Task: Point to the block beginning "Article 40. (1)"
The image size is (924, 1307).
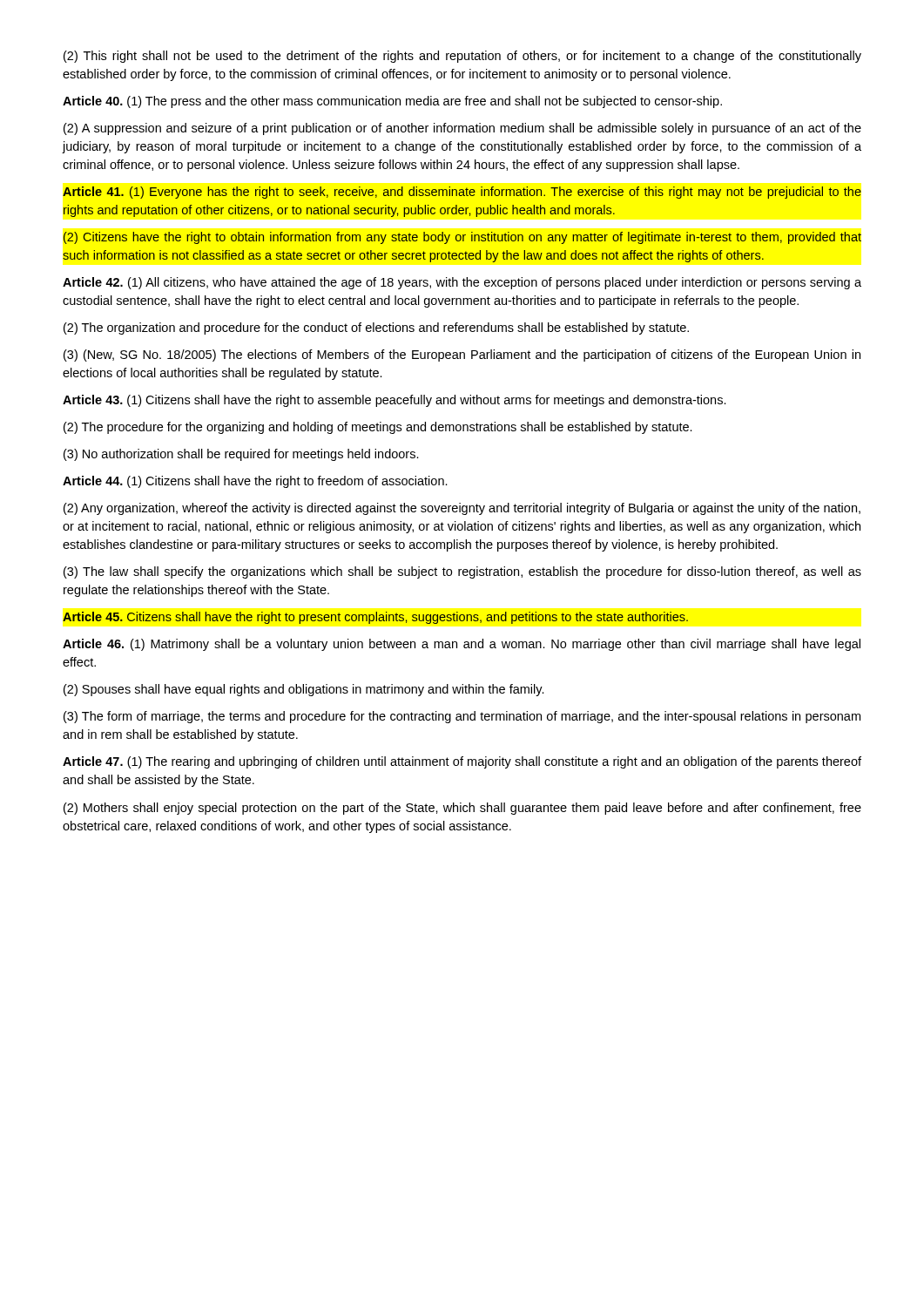Action: 393,101
